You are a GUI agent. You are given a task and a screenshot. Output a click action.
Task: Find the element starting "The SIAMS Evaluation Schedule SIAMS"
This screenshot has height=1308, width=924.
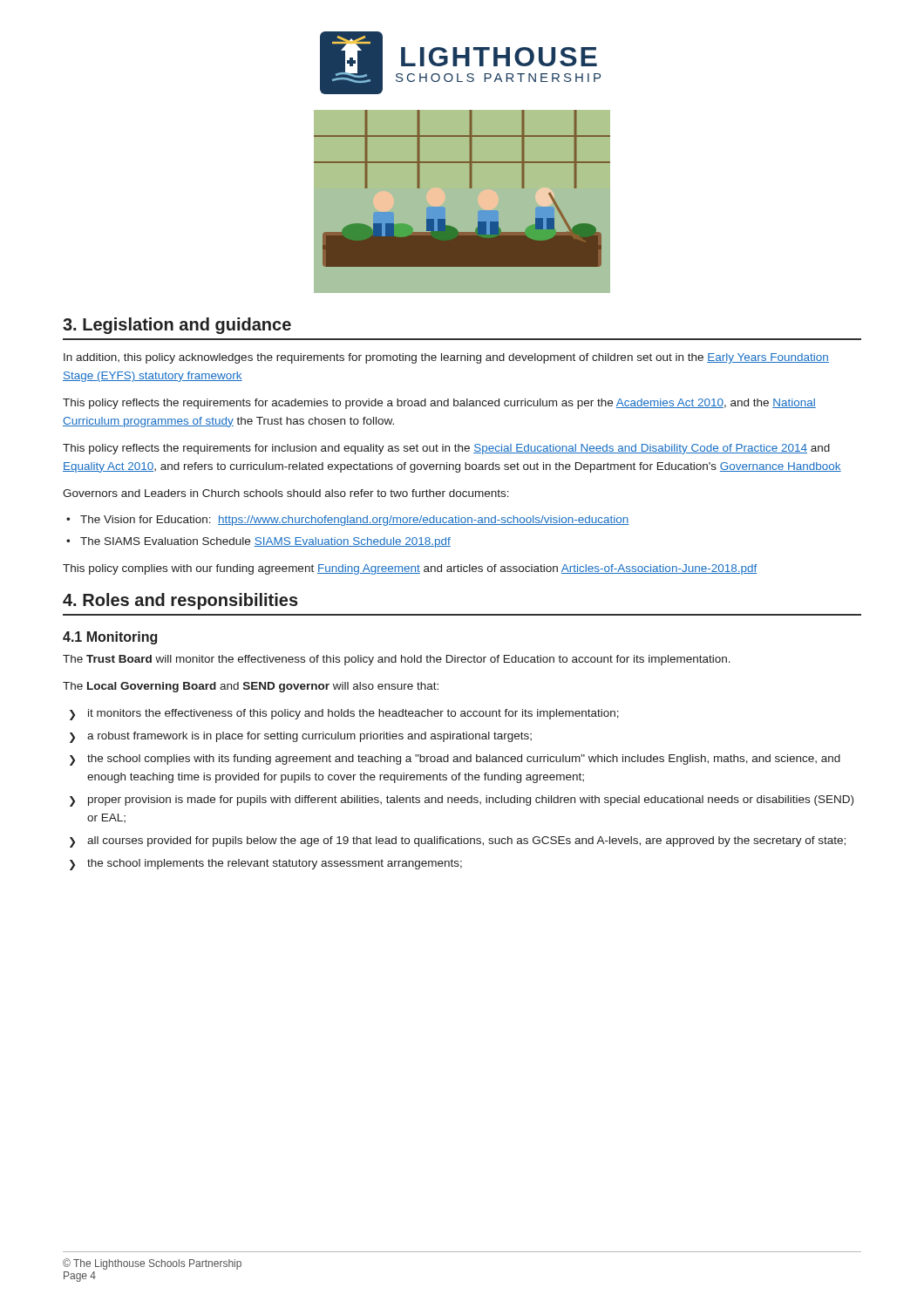265,541
